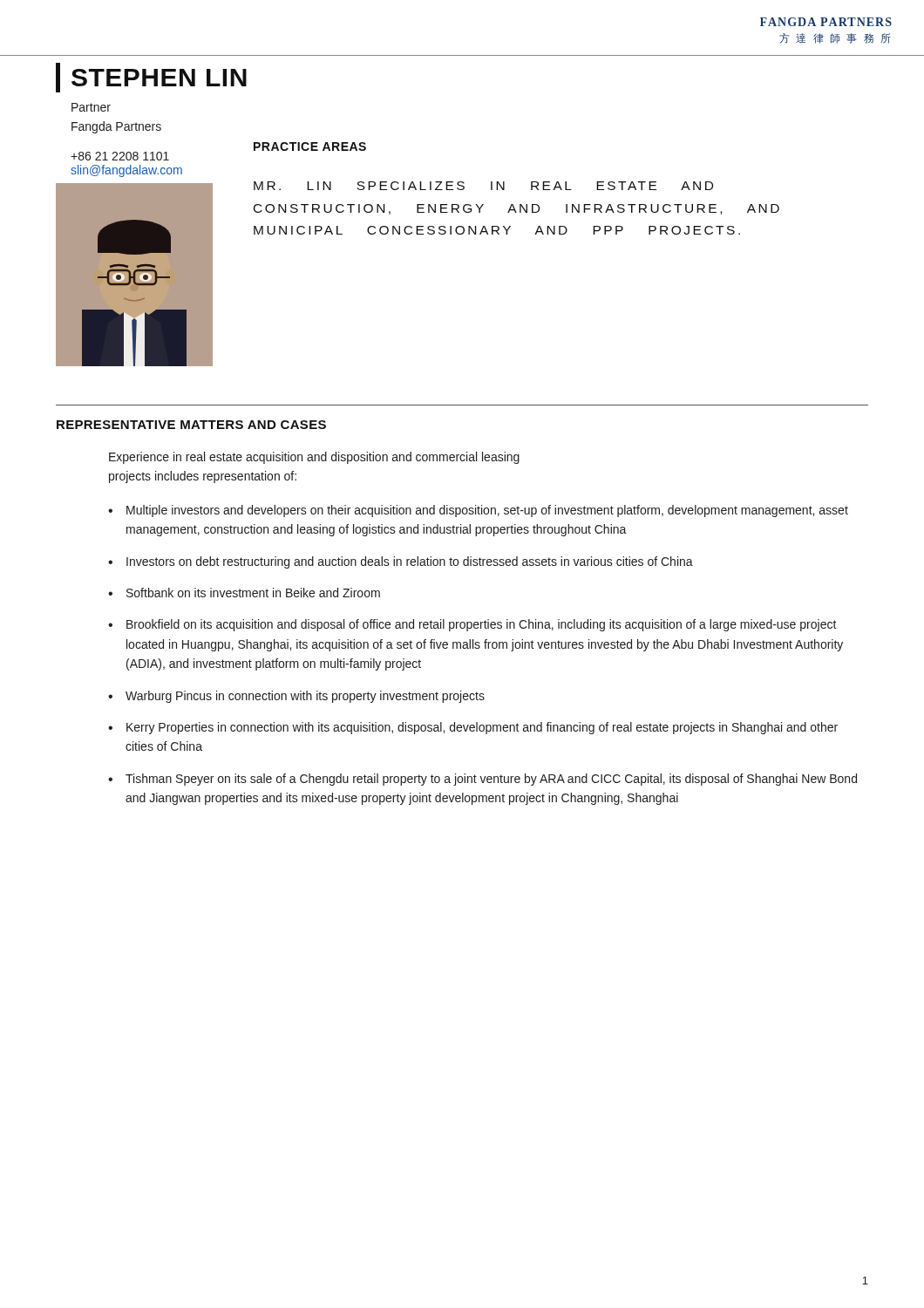Find the photo

(x=134, y=275)
